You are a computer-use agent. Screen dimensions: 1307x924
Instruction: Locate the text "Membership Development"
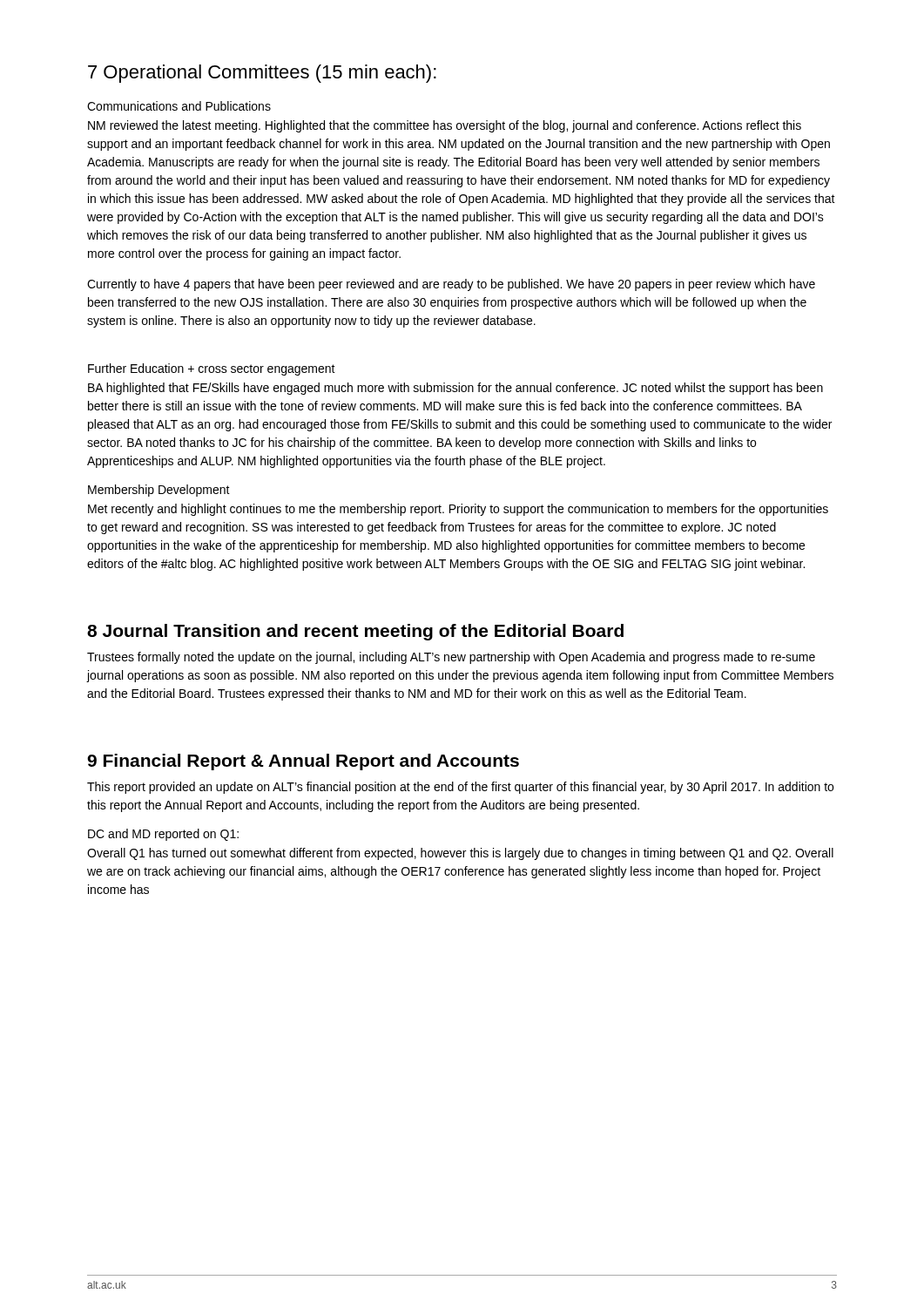pyautogui.click(x=159, y=491)
